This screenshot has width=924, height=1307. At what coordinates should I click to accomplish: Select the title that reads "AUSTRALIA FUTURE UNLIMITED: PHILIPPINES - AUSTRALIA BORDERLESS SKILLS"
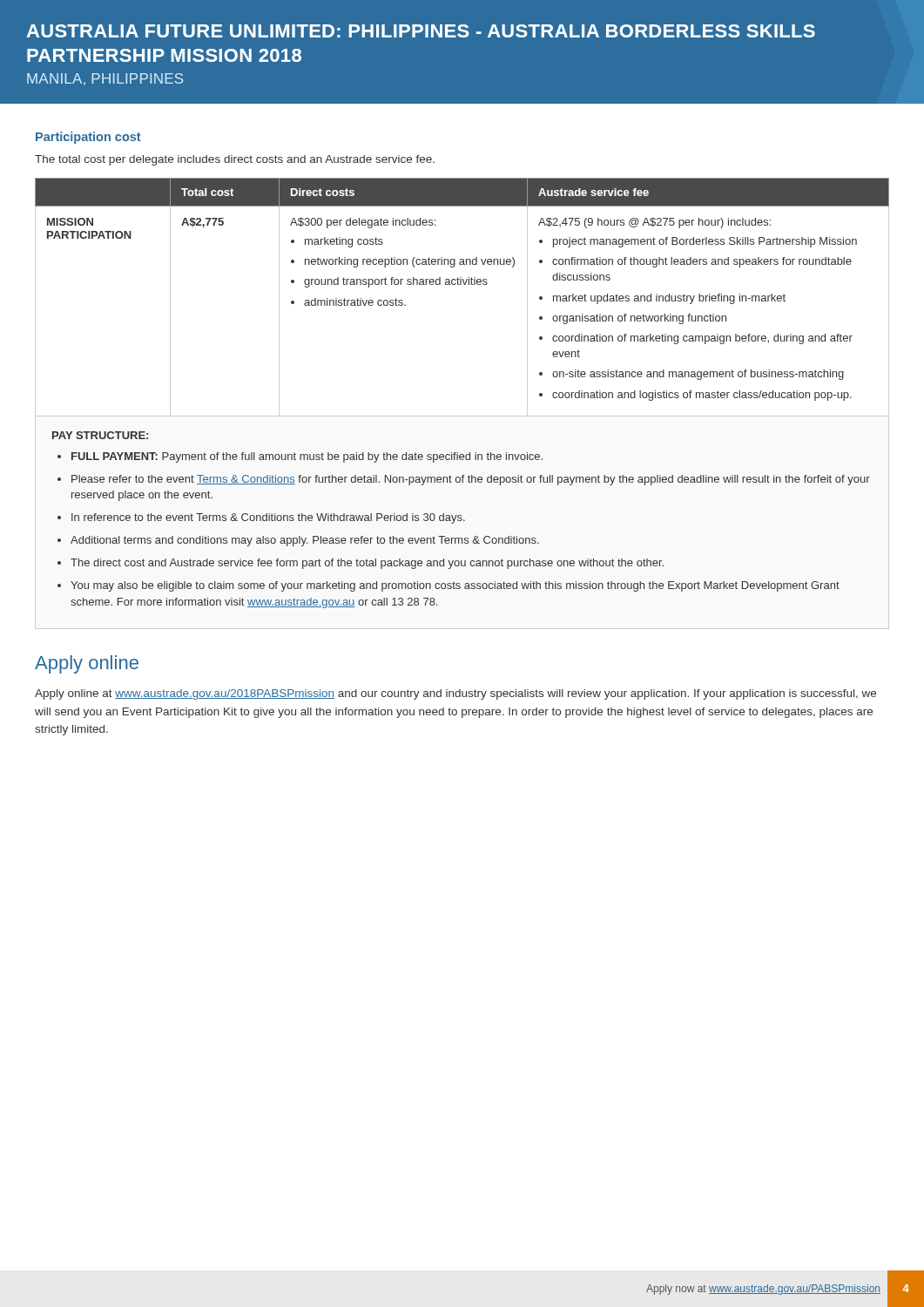click(421, 31)
